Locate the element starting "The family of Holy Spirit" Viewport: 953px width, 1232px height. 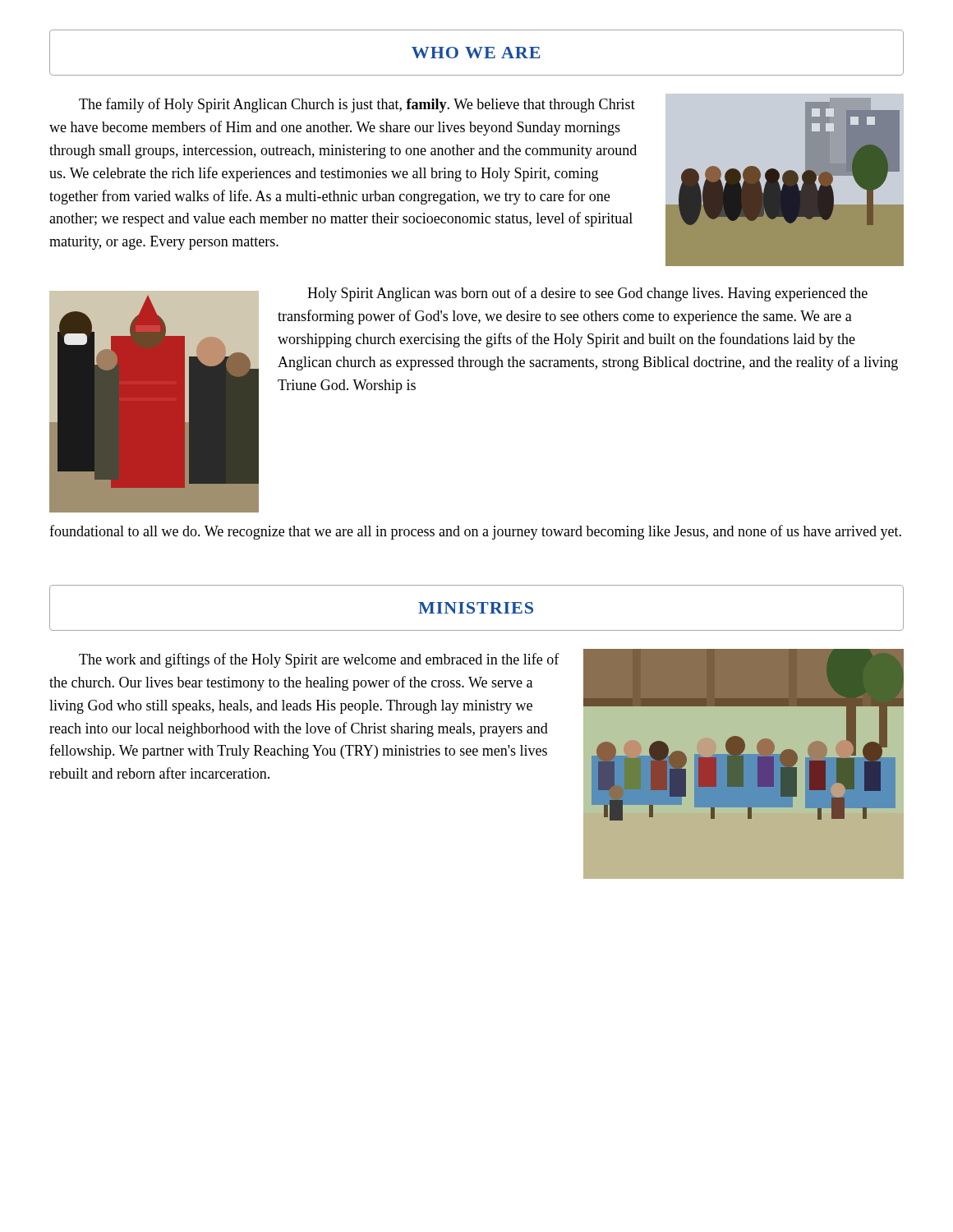pyautogui.click(x=476, y=174)
